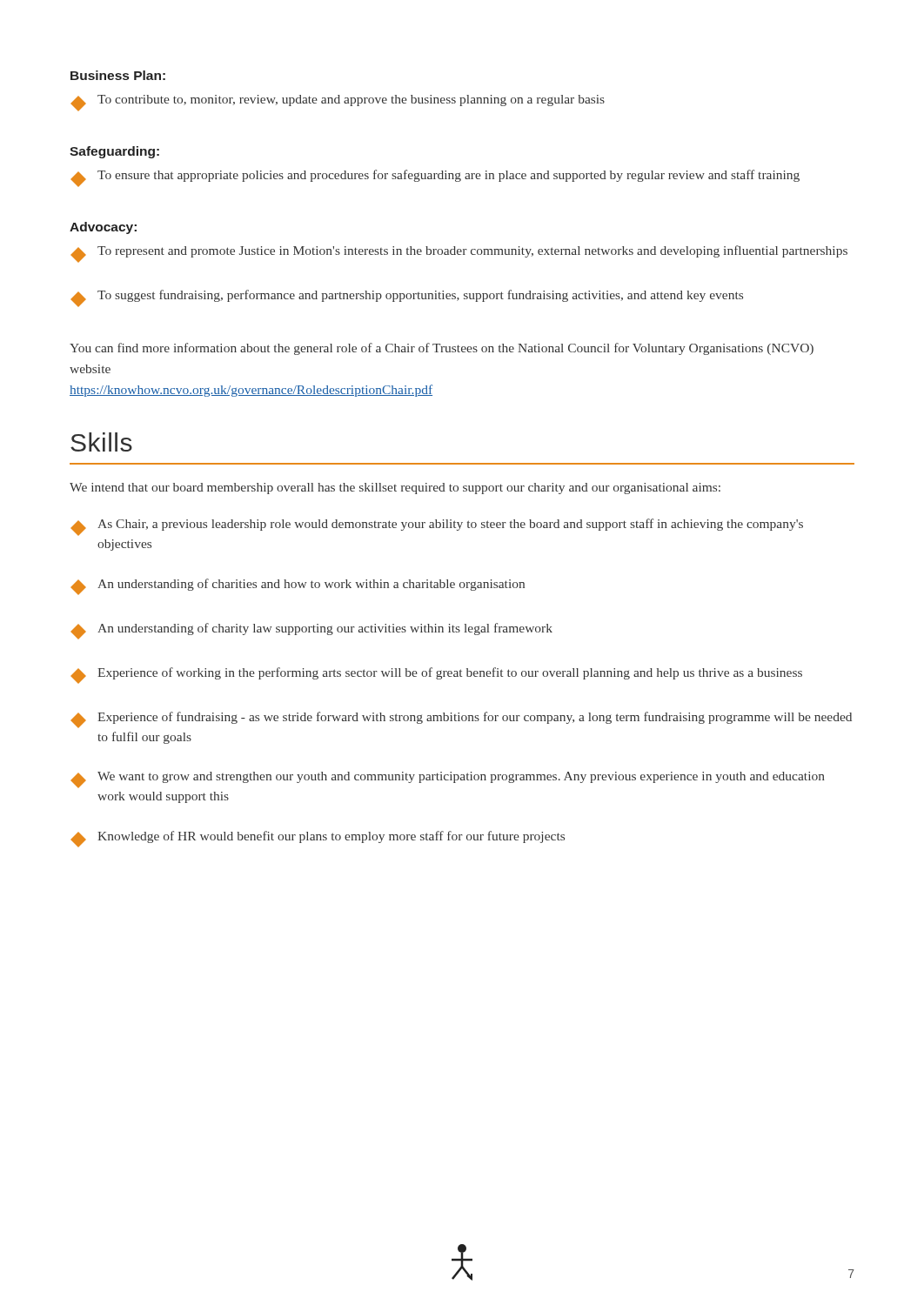Locate the region starting "Experience of working in the"
This screenshot has height=1305, width=924.
click(x=462, y=674)
